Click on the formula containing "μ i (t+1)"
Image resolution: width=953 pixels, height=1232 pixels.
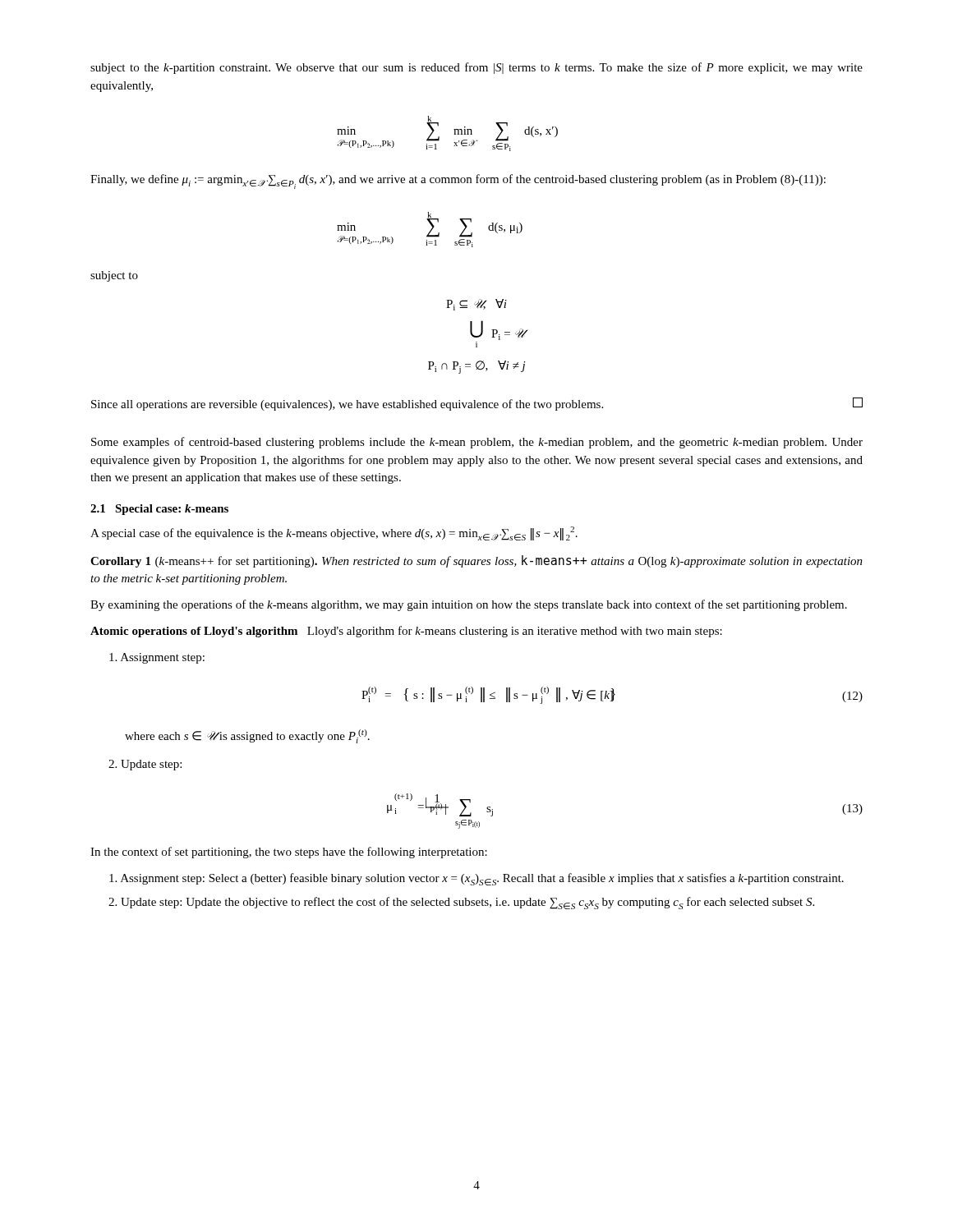click(x=476, y=808)
